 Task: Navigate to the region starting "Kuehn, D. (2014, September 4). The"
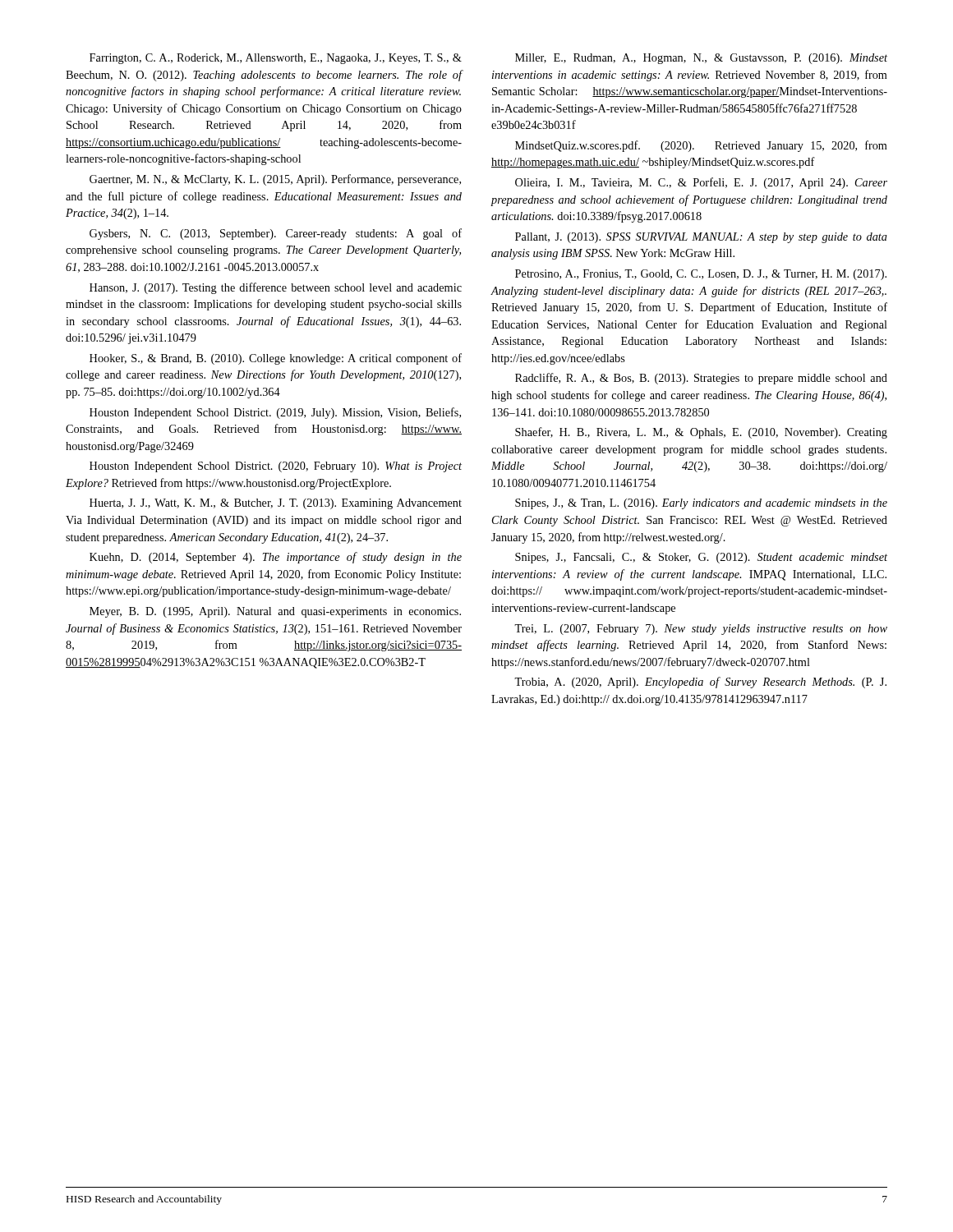tap(264, 574)
